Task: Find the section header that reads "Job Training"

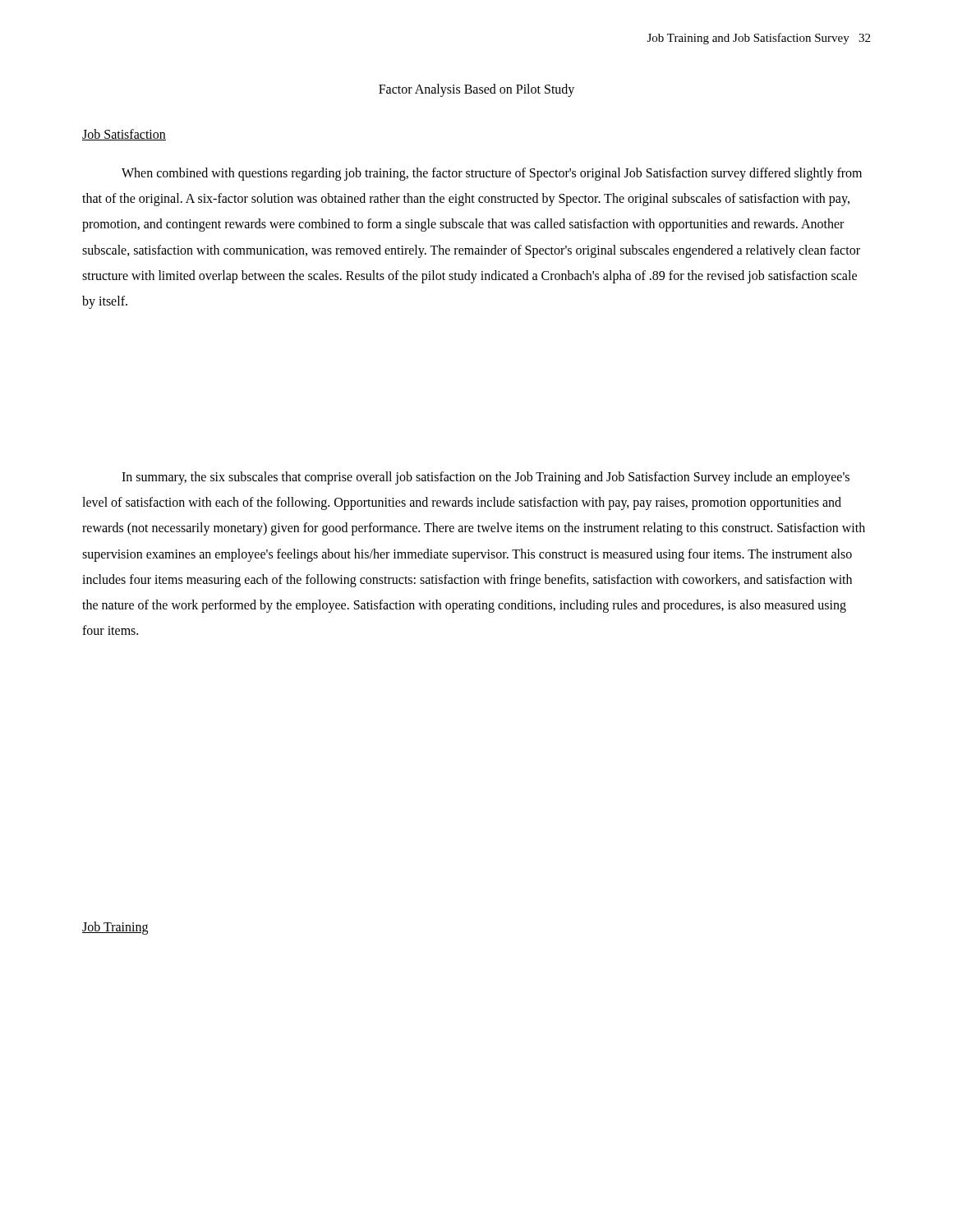Action: pyautogui.click(x=115, y=927)
